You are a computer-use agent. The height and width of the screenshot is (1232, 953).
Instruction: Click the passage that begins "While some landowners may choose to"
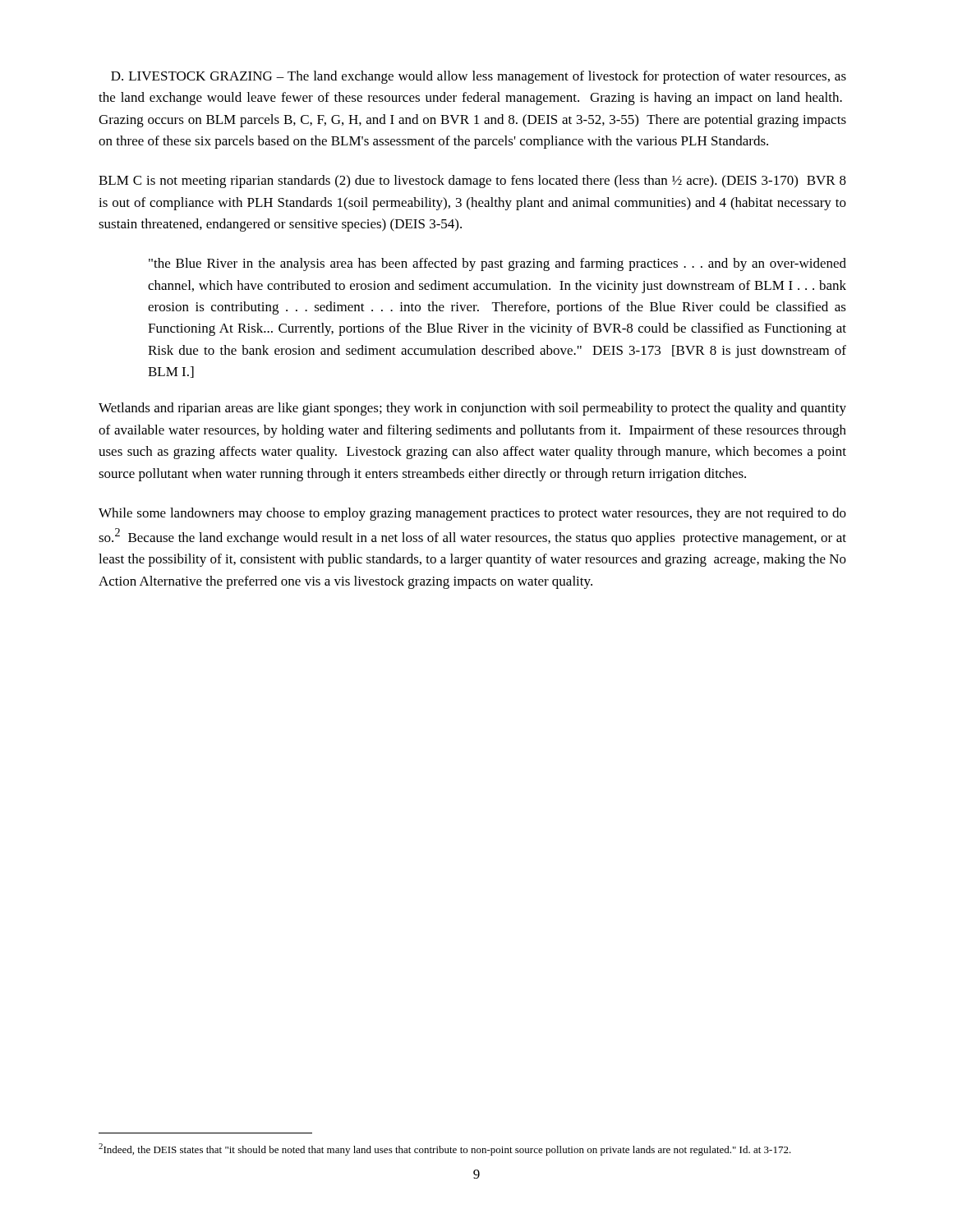coord(472,547)
